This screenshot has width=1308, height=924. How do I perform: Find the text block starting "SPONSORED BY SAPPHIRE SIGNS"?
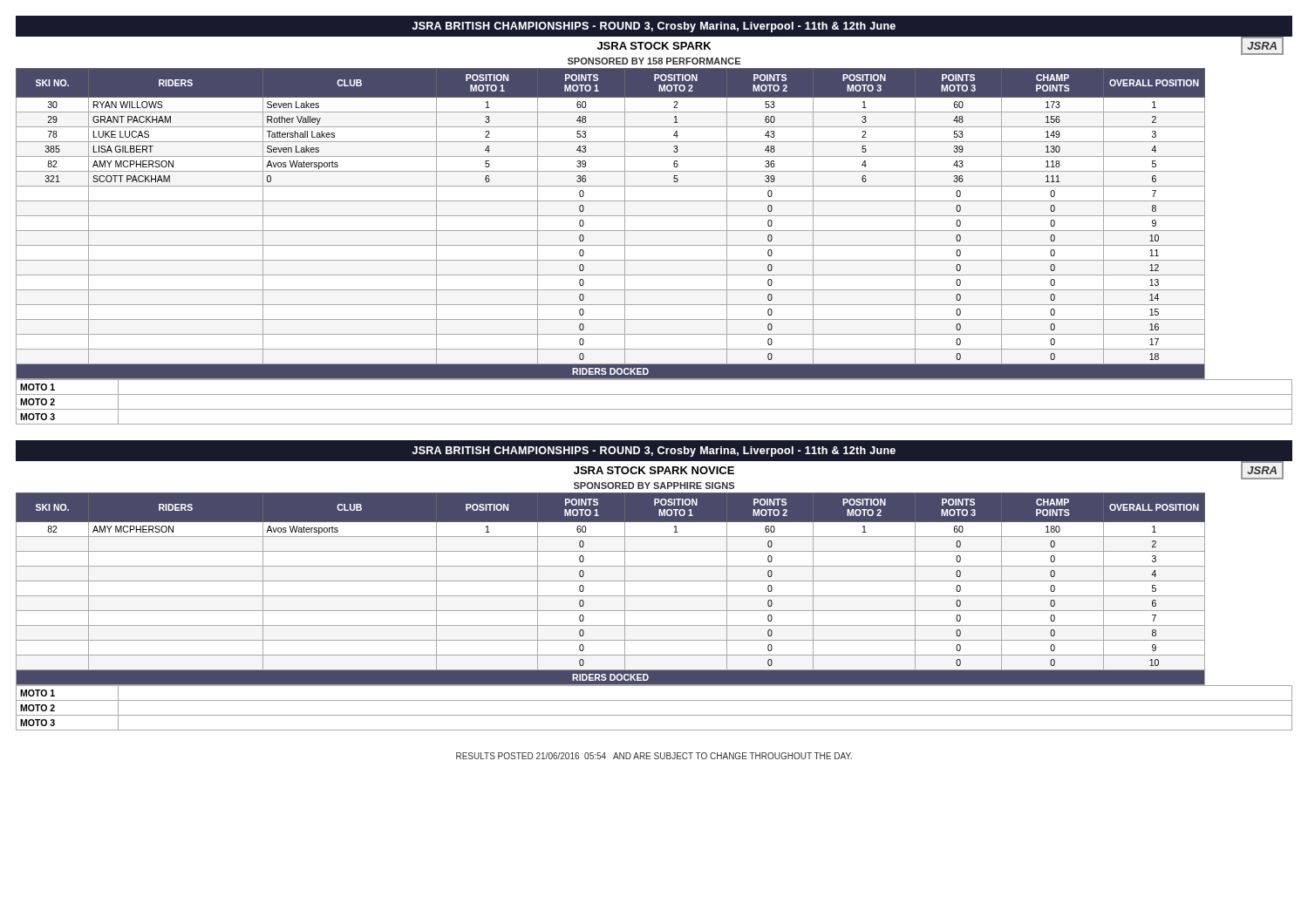point(654,486)
